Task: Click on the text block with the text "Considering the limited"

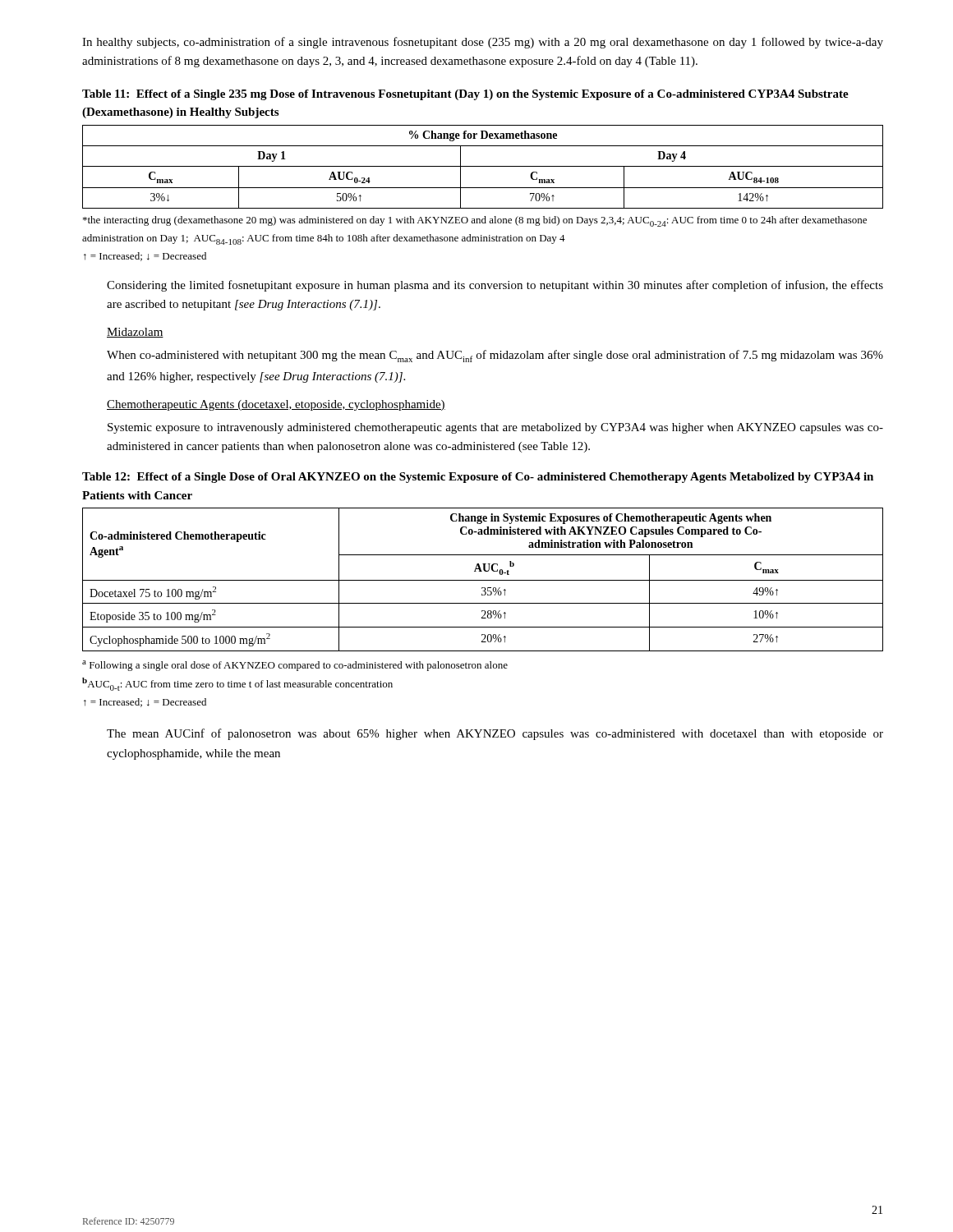Action: pyautogui.click(x=495, y=295)
